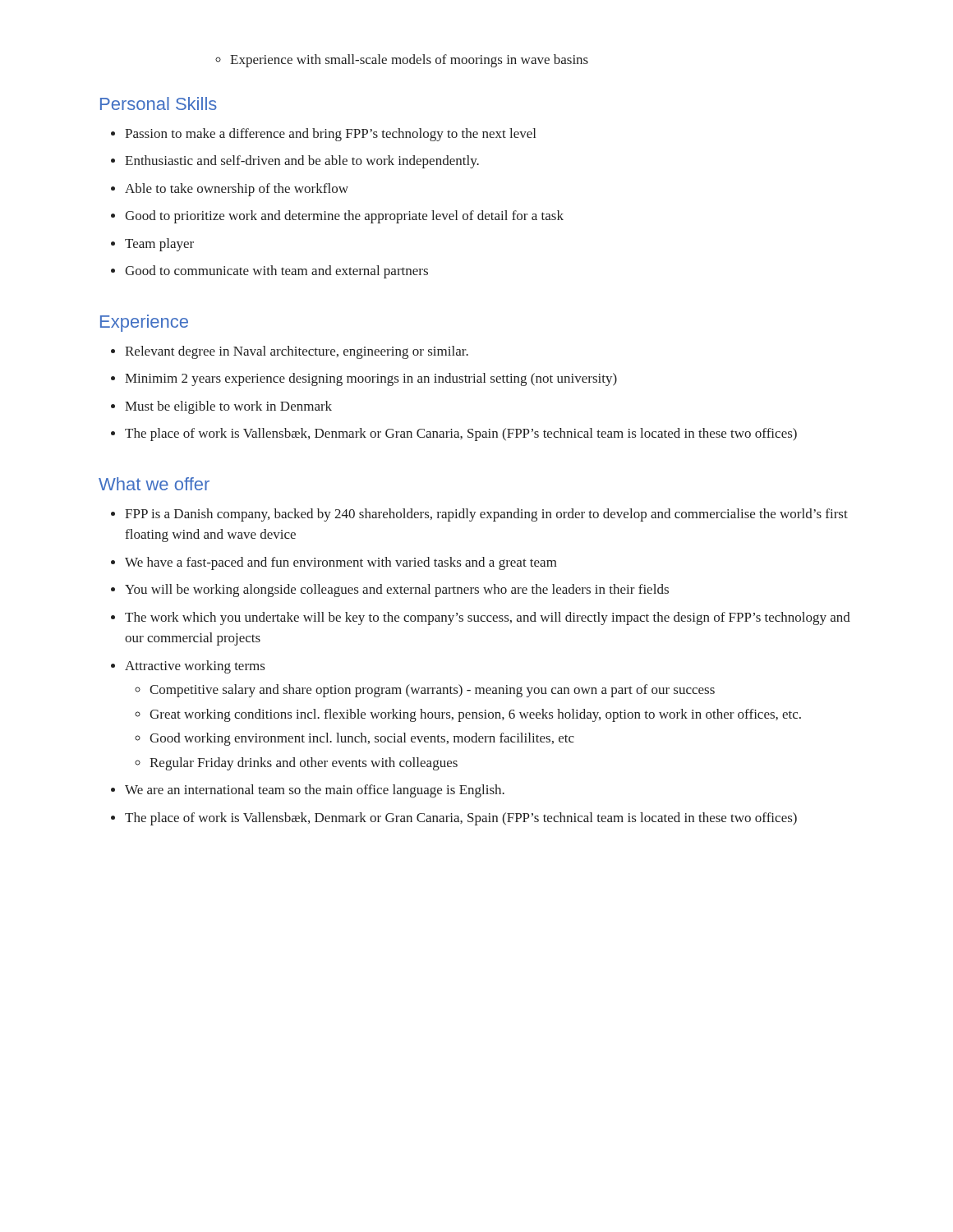Find the list item containing "Good to communicate with team and external partners"
The image size is (953, 1232).
pos(269,272)
